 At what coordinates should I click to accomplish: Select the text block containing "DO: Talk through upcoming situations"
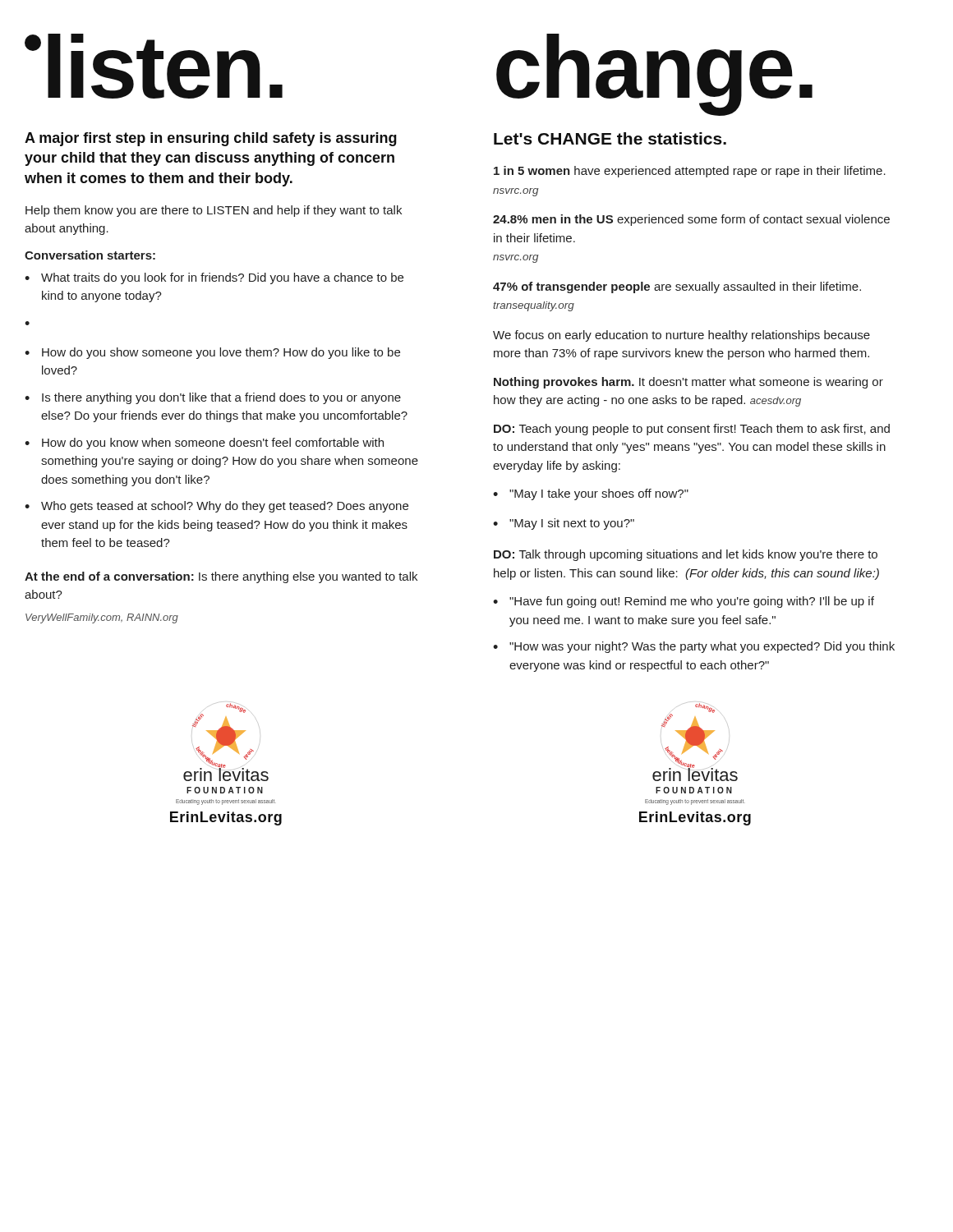pos(686,563)
